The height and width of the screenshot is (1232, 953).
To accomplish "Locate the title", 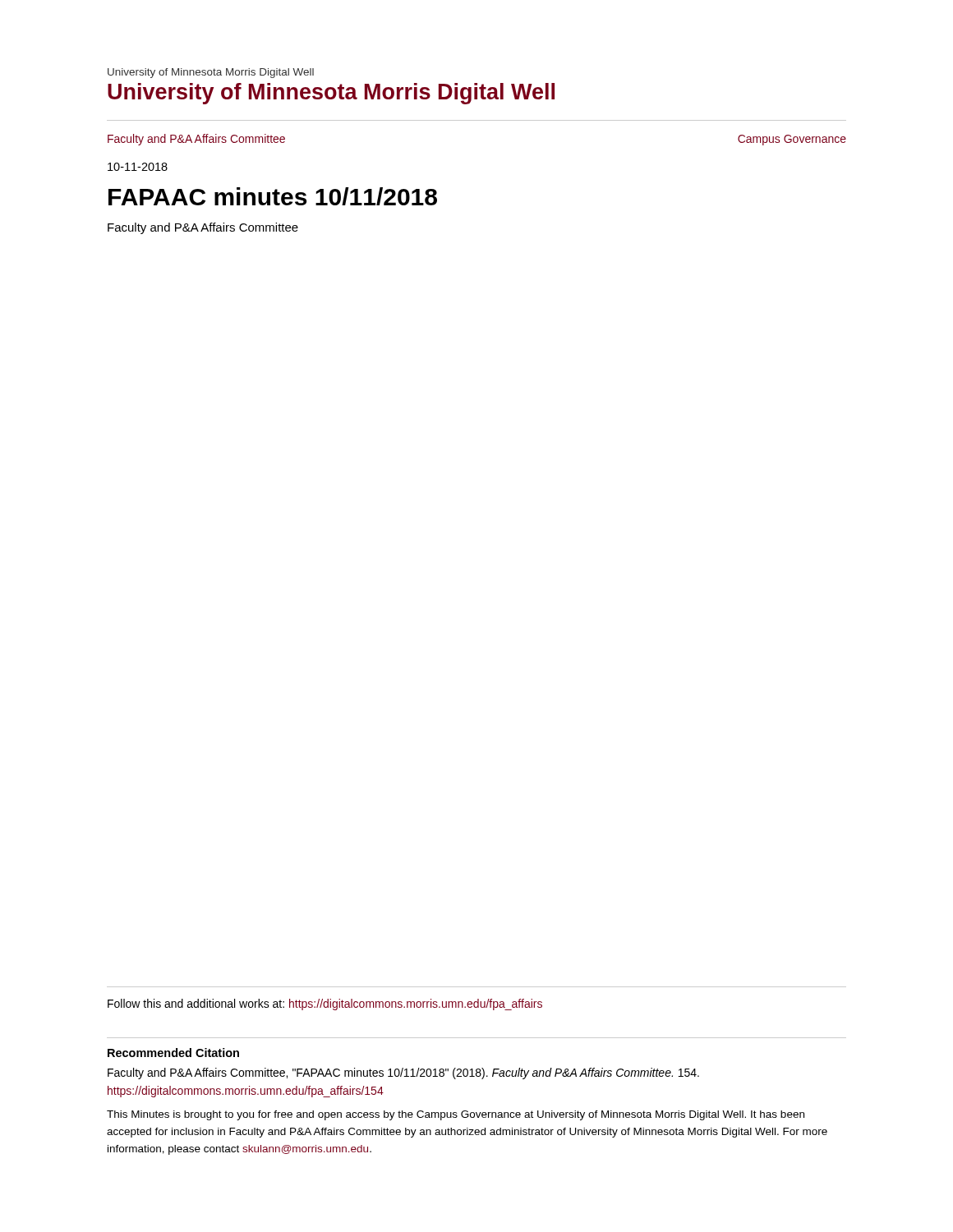I will click(x=272, y=197).
